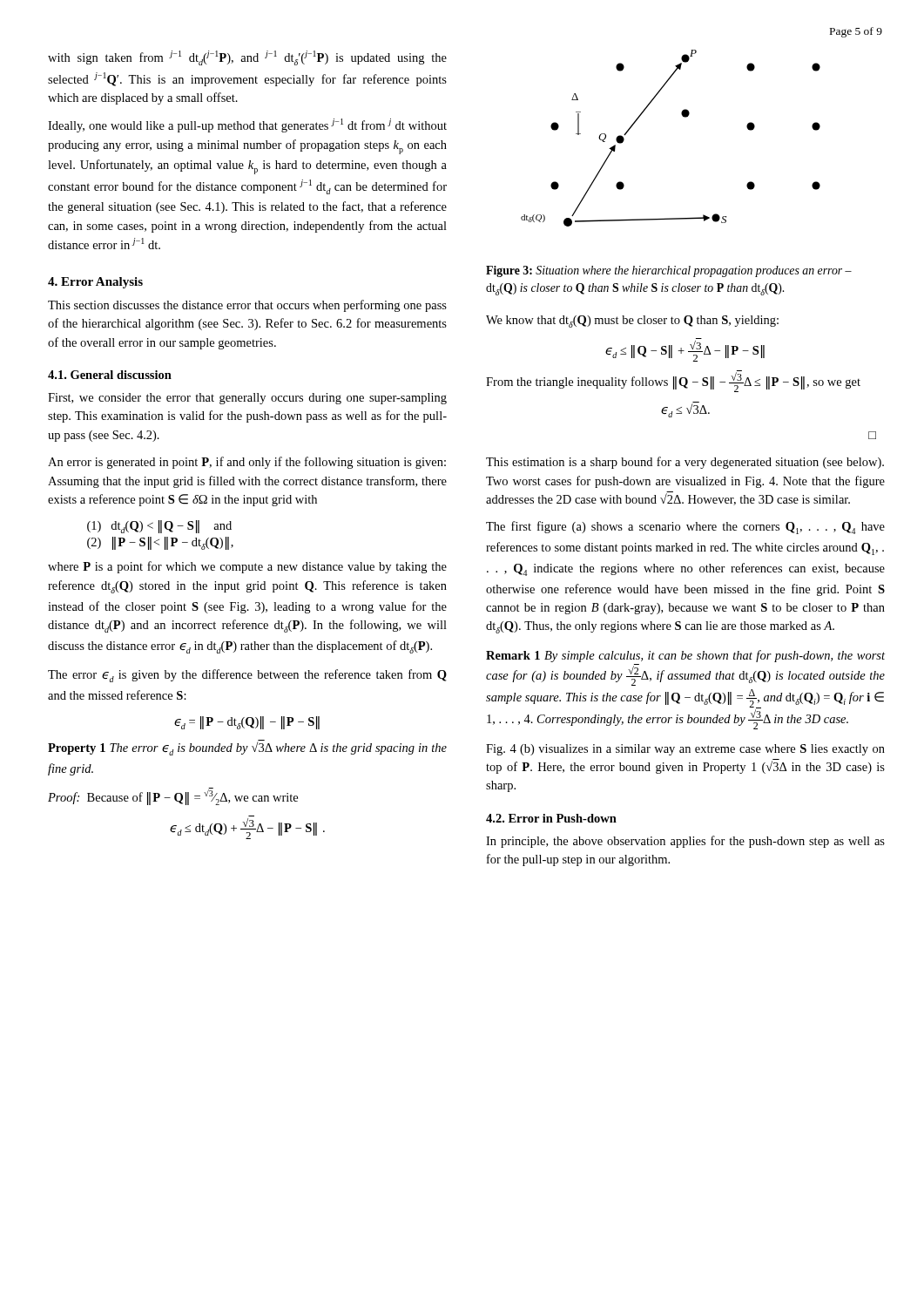Screen dimensions: 1307x924
Task: Select the element starting "Fig. 4 (b)"
Action: pyautogui.click(x=685, y=767)
